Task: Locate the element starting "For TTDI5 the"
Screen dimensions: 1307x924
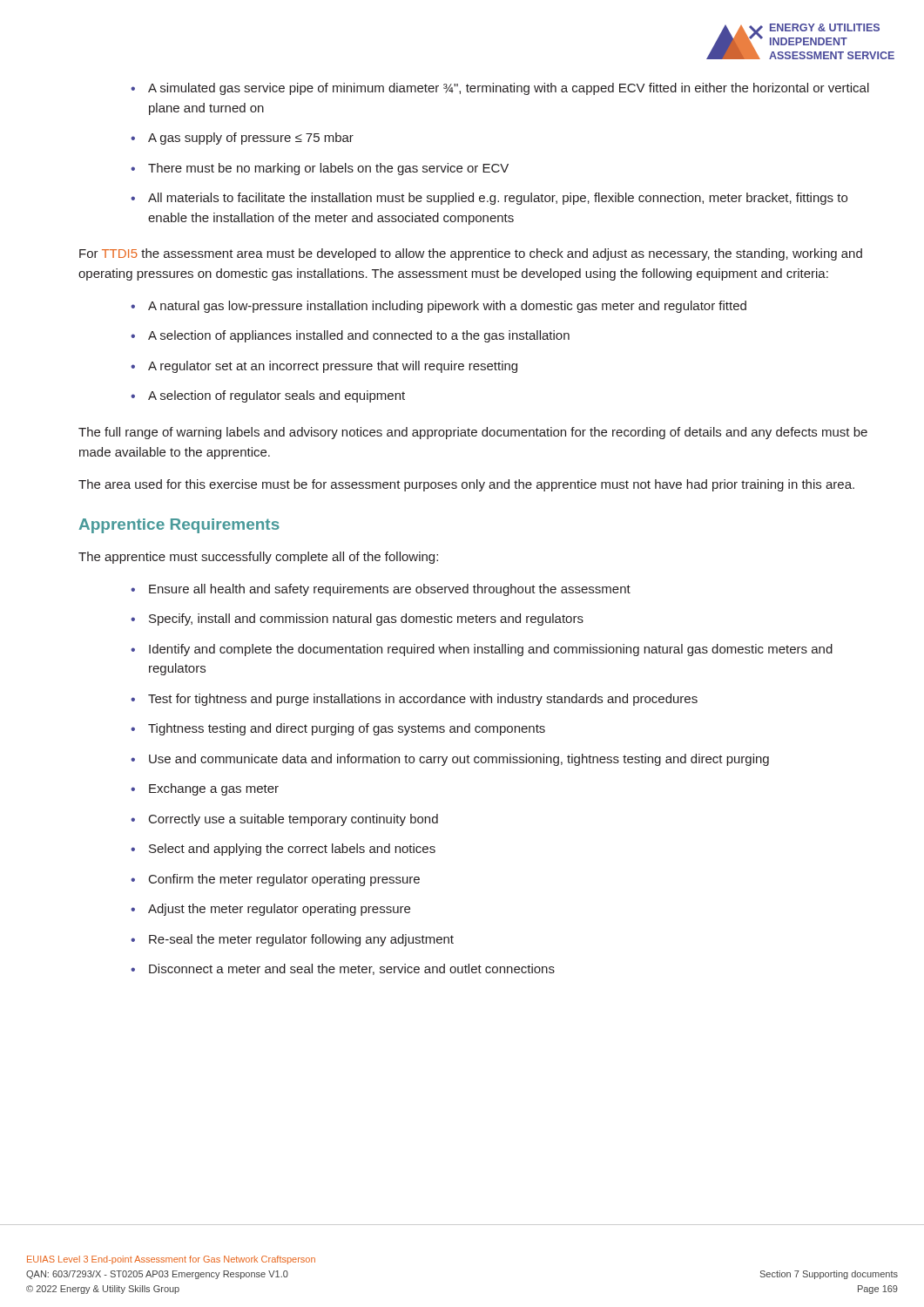Action: click(471, 263)
